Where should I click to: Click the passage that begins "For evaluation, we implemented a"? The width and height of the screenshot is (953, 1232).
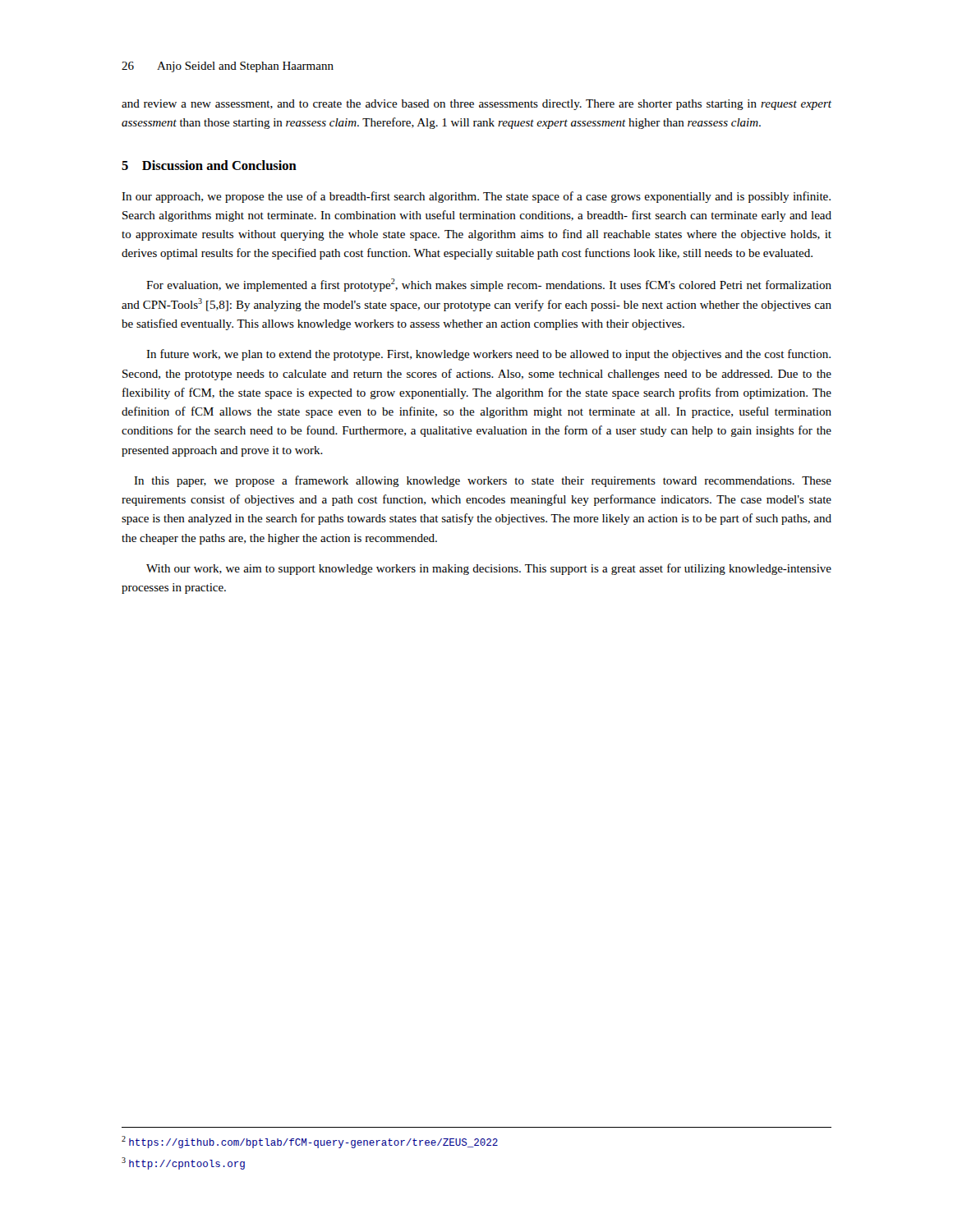tap(476, 303)
